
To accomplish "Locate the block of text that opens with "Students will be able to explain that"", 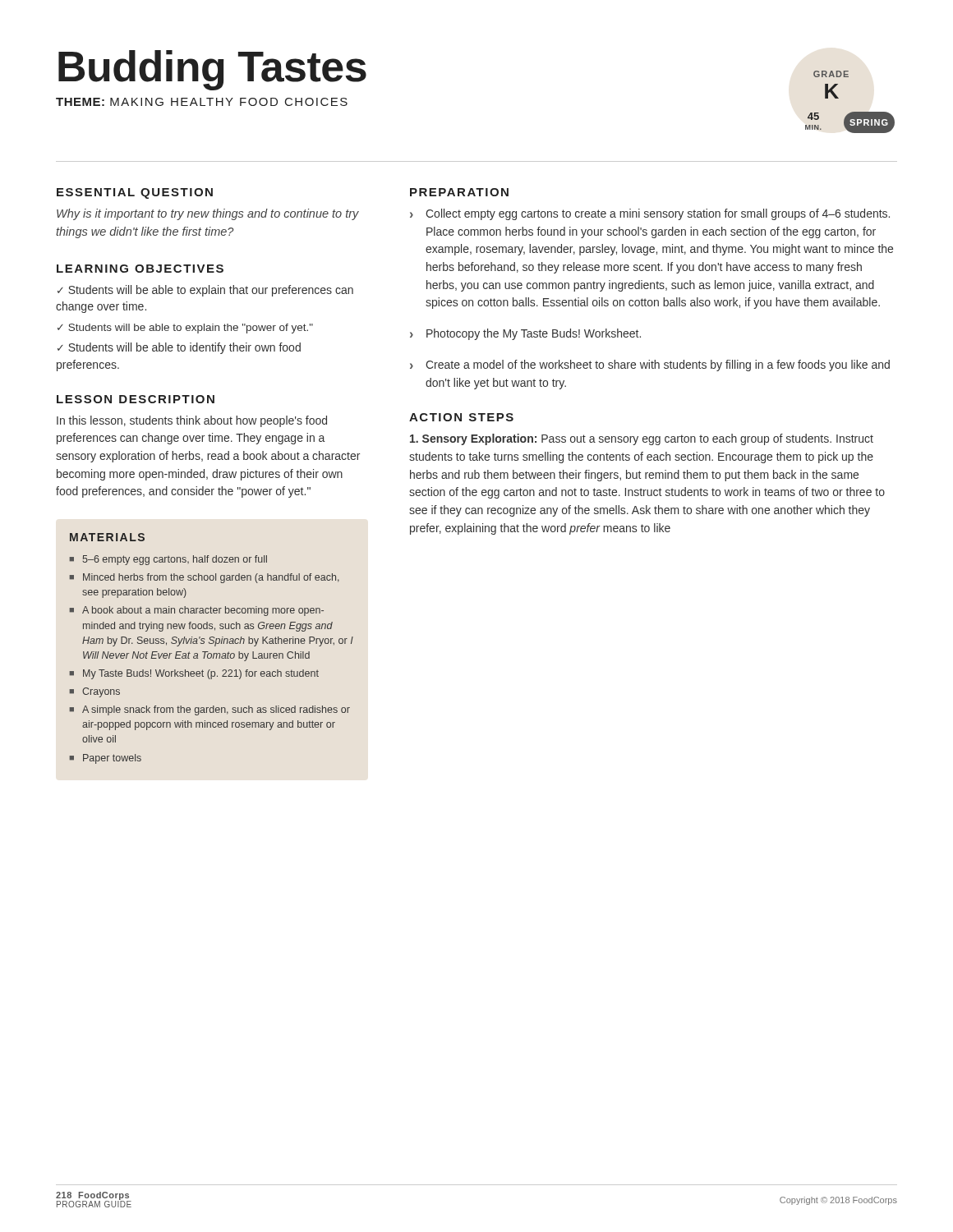I will [212, 298].
